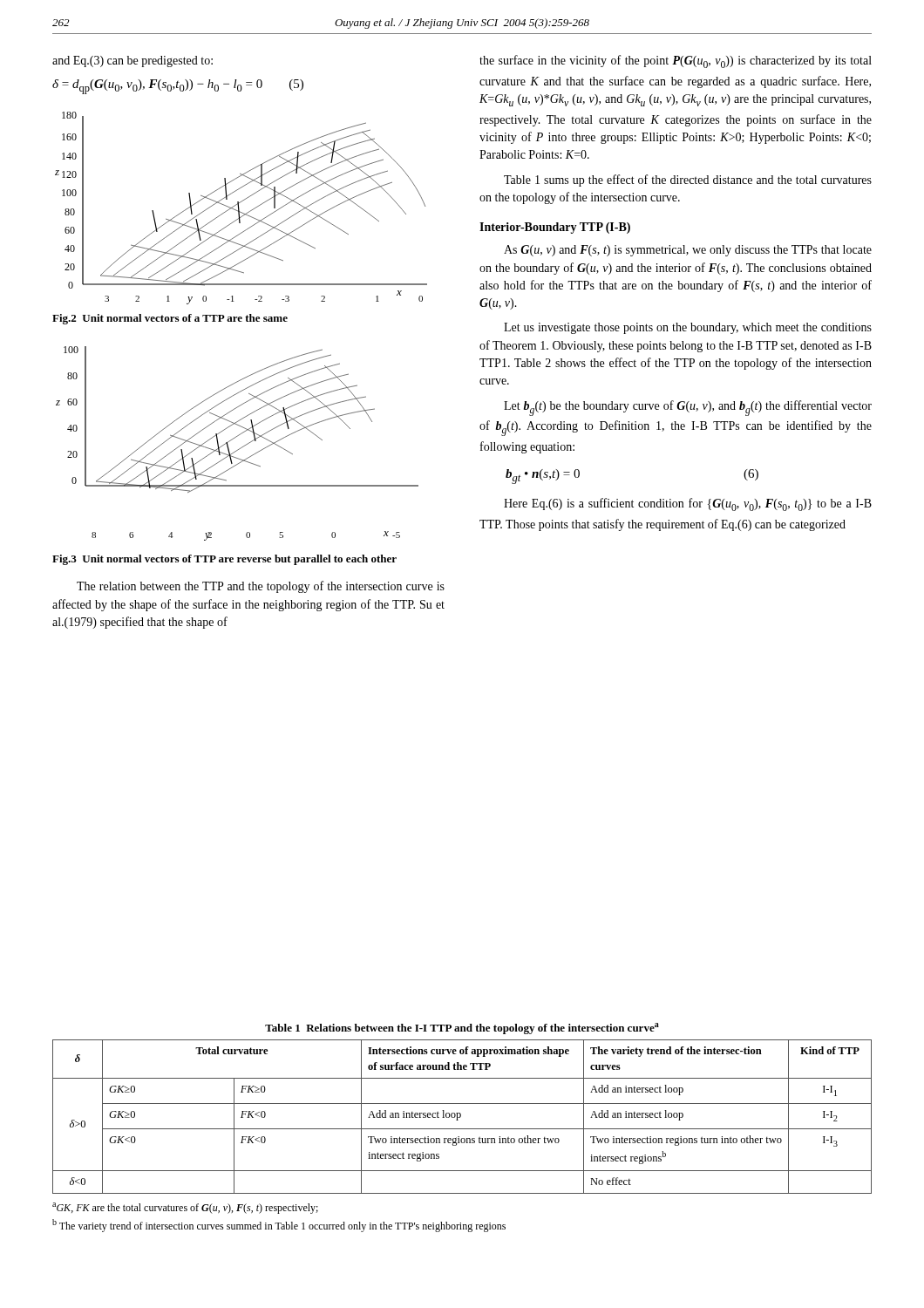Where is the passage that starts "and Eq.(3) can"?
Viewport: 924px width, 1308px height.
coord(132,61)
